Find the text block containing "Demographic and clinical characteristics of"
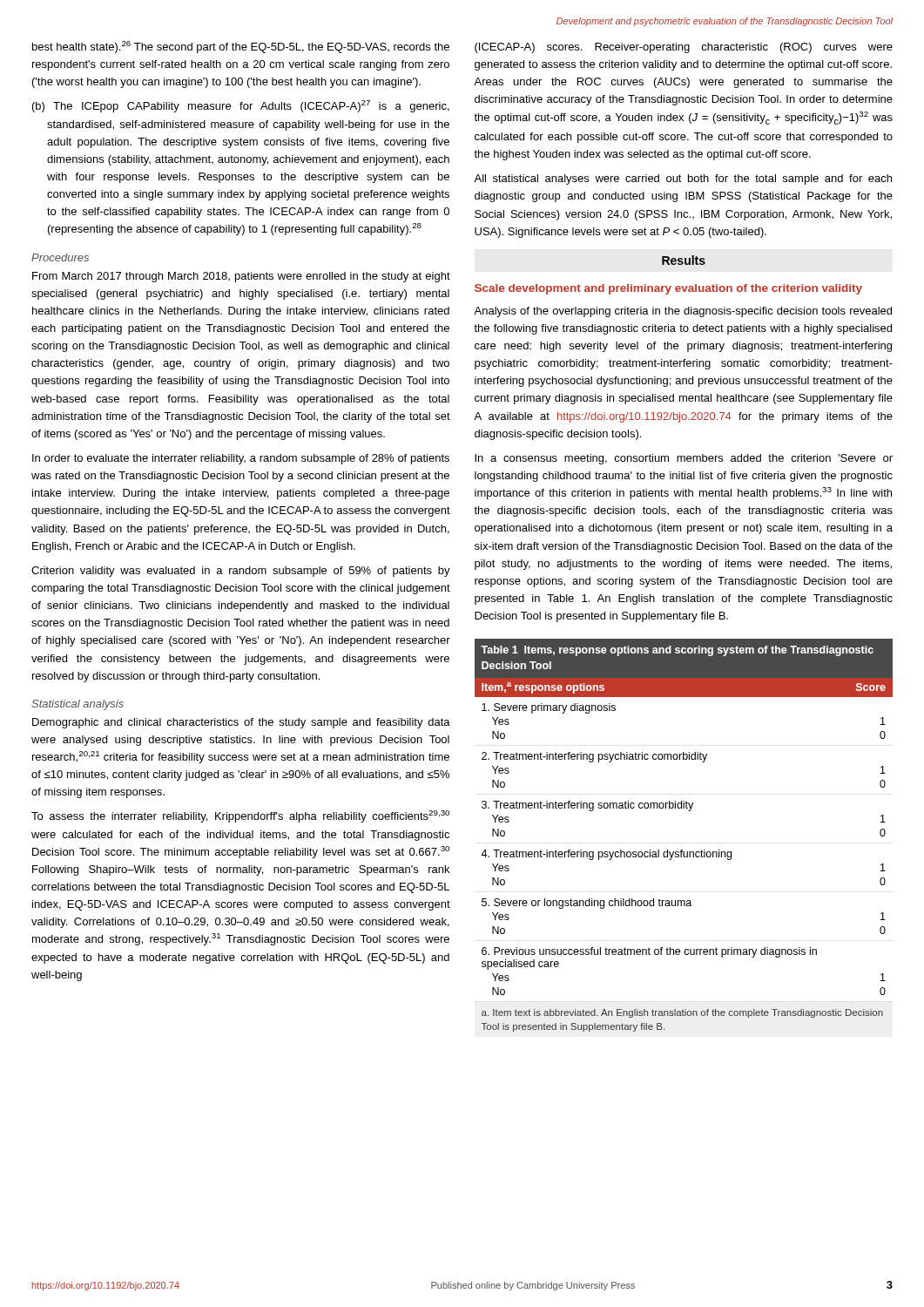 coord(241,757)
